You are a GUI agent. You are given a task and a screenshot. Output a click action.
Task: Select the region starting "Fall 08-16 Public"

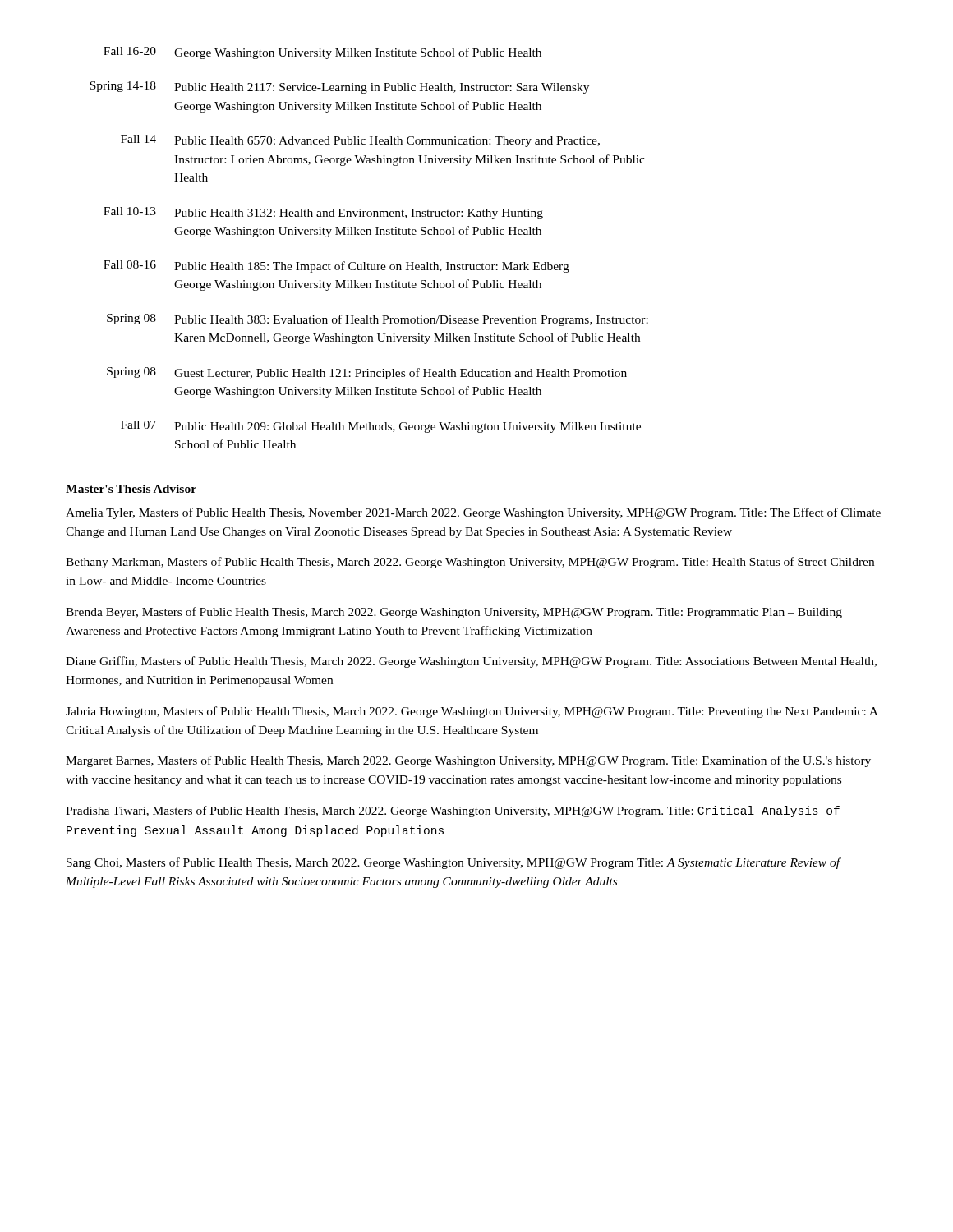pos(476,275)
